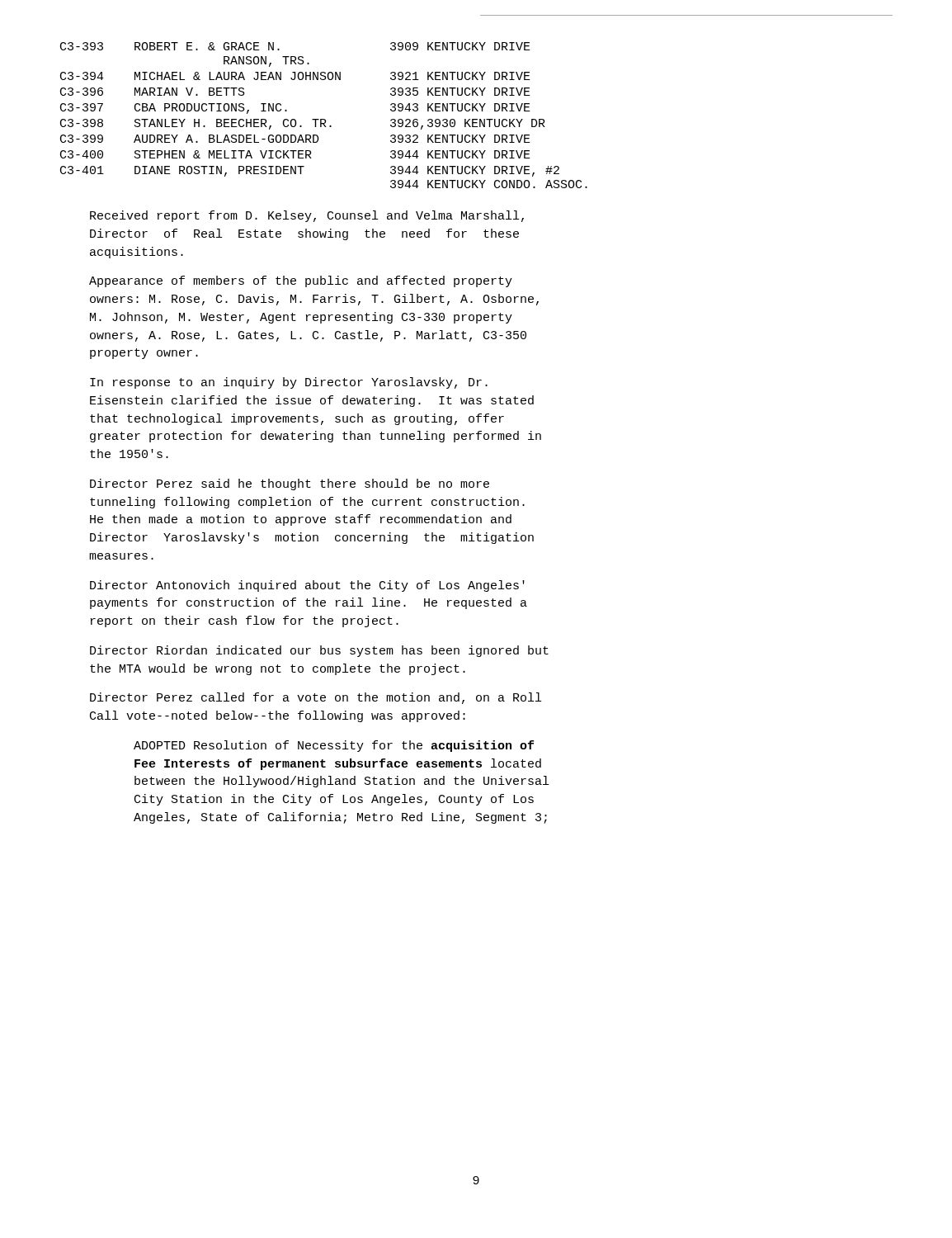Where is the passage that starts "Appearance of members of the public and"?
Screen dimensions: 1238x952
[316, 318]
